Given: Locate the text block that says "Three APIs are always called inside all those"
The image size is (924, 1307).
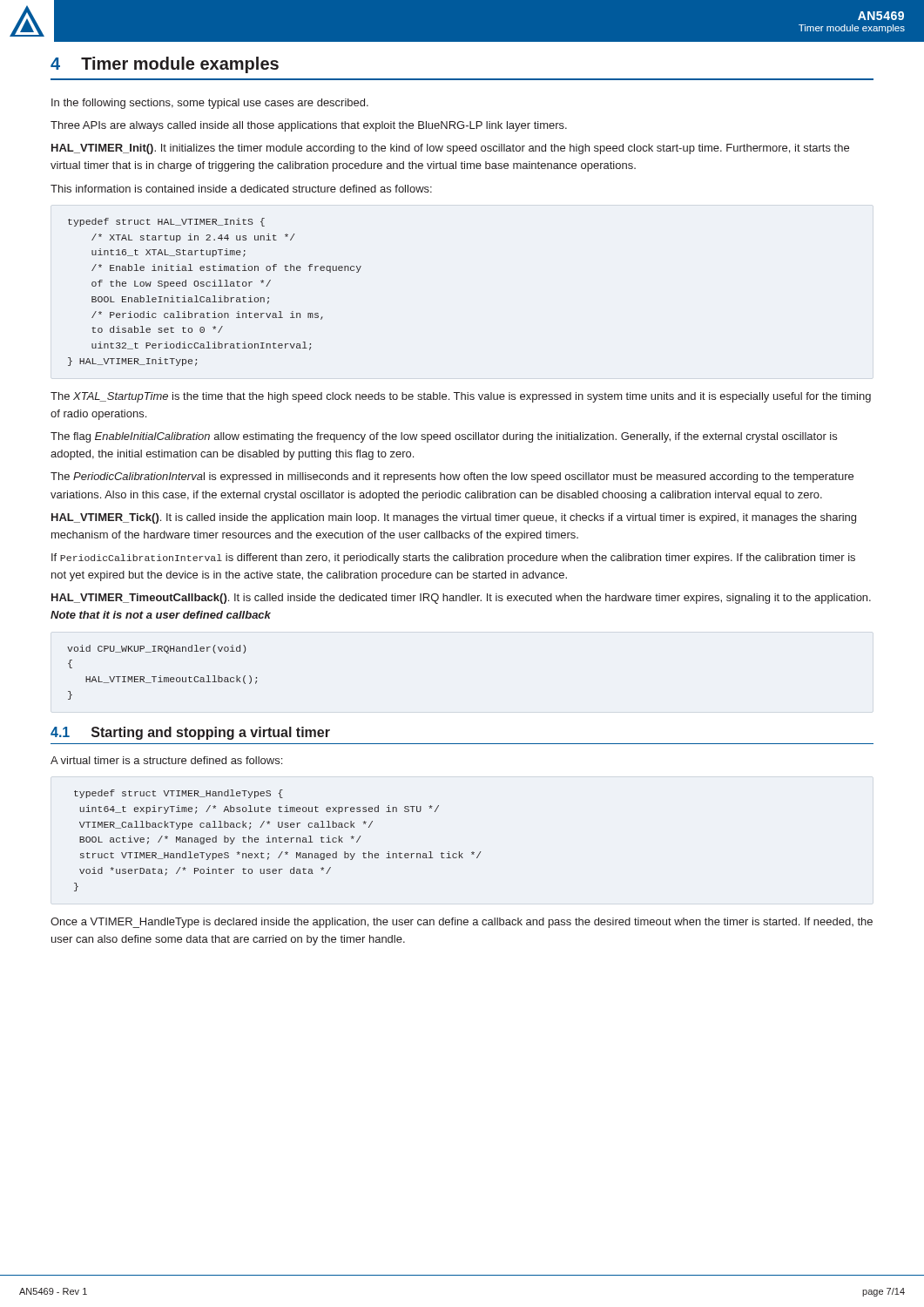Looking at the screenshot, I should click(x=309, y=125).
